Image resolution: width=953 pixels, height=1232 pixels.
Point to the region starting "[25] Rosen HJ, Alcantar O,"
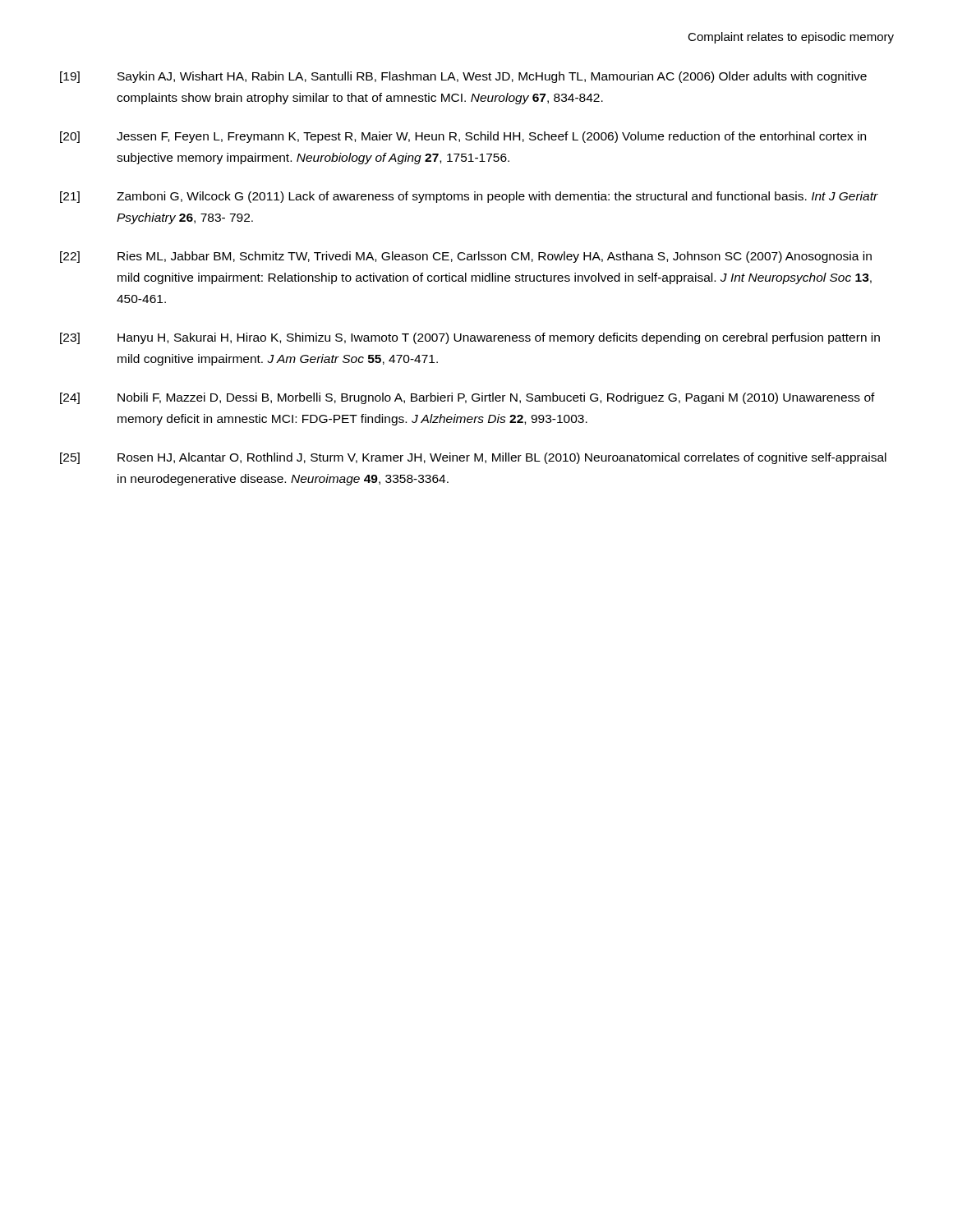(476, 468)
